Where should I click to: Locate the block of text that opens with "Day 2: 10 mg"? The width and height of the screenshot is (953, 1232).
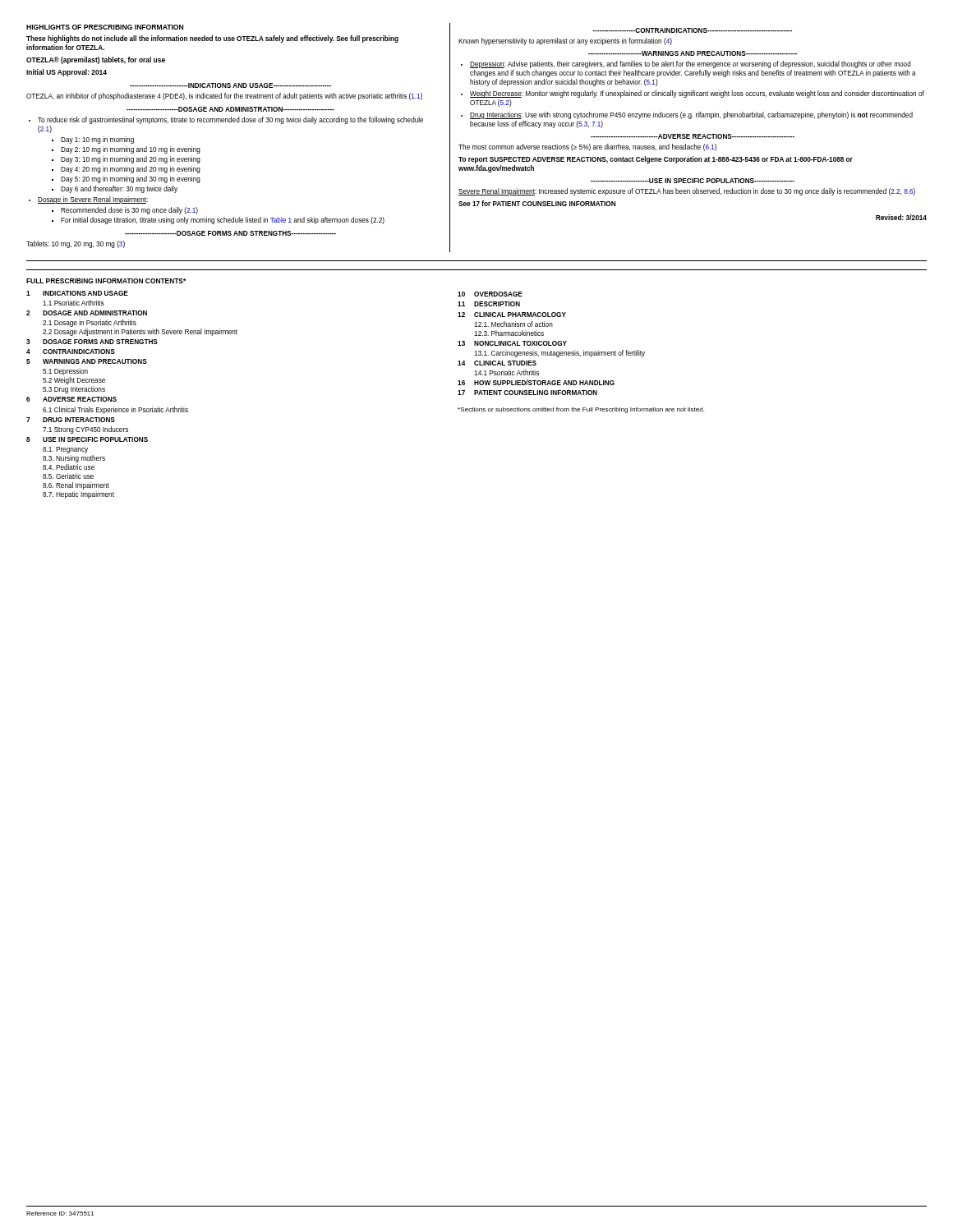click(131, 150)
